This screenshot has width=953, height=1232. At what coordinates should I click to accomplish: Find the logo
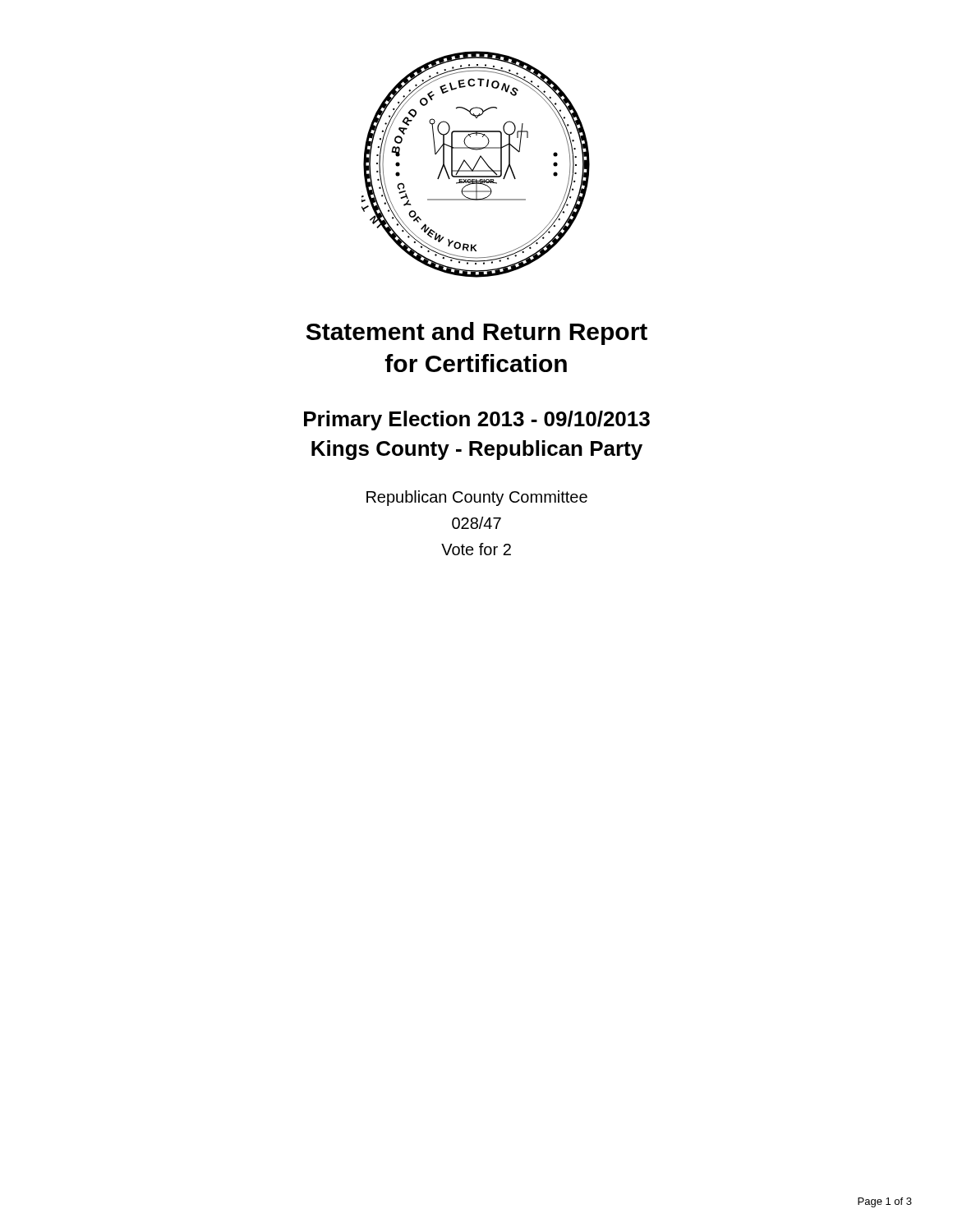click(x=476, y=166)
